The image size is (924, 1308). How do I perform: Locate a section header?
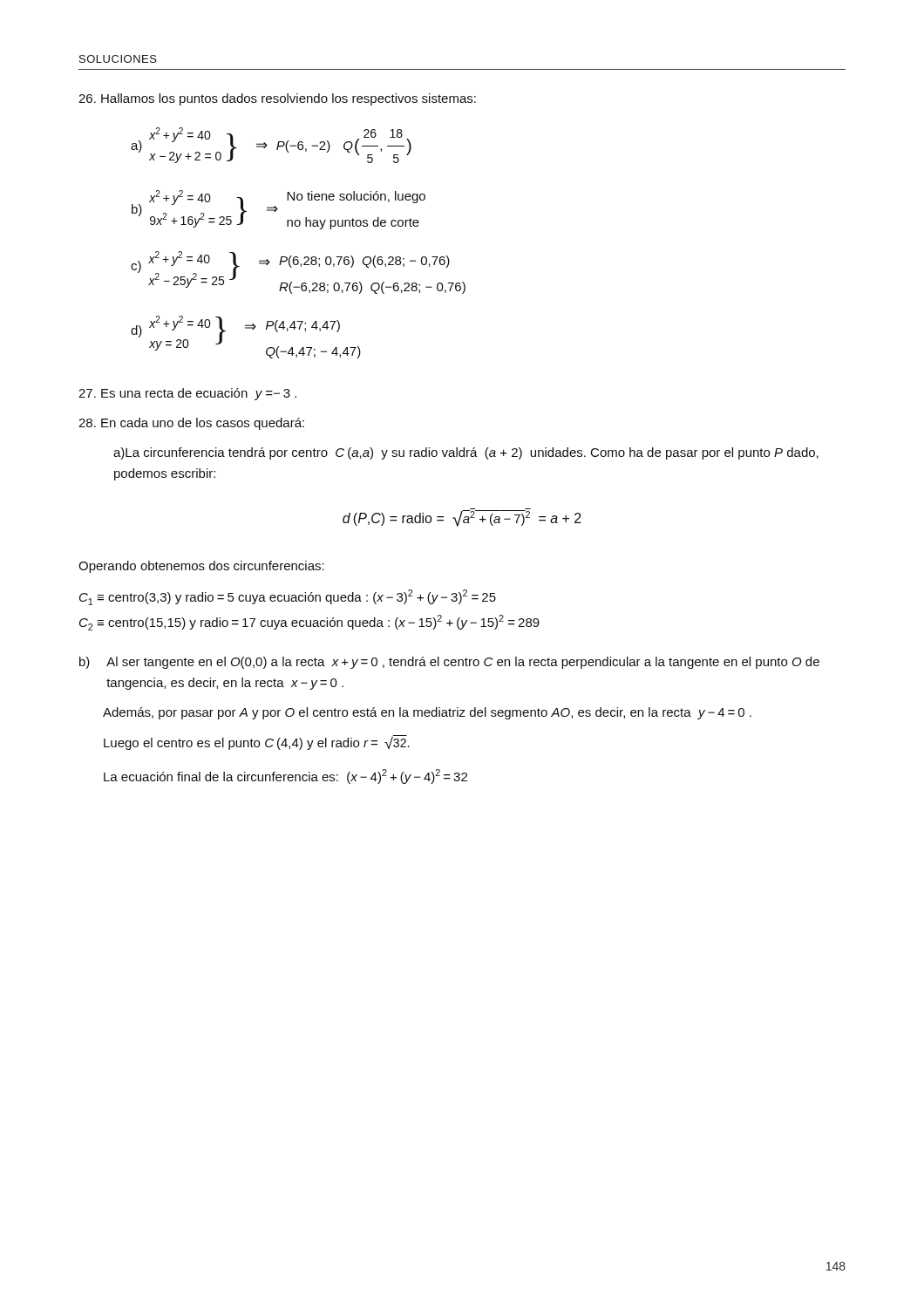(x=118, y=59)
